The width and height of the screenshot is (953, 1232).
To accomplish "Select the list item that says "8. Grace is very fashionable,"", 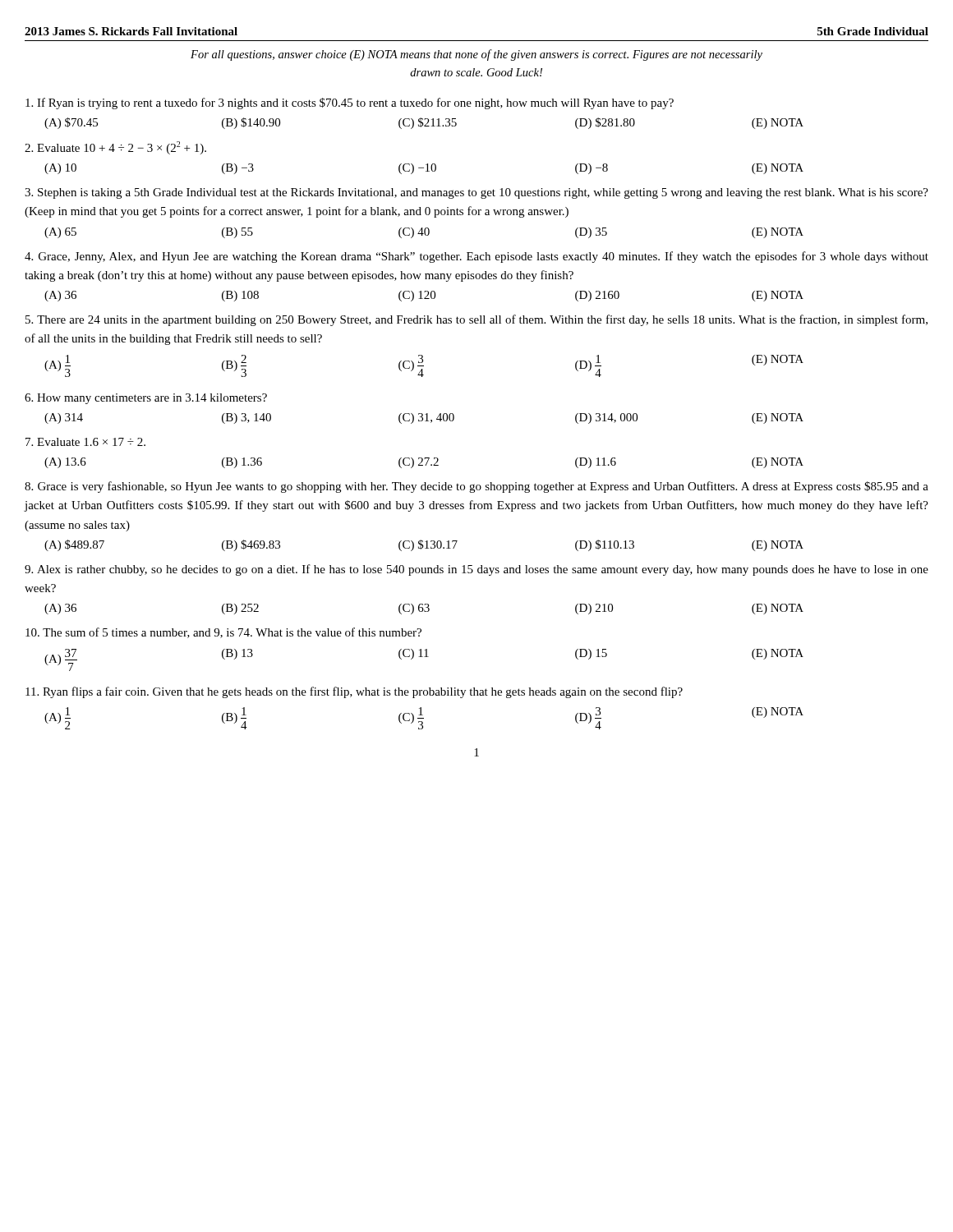I will tap(476, 514).
